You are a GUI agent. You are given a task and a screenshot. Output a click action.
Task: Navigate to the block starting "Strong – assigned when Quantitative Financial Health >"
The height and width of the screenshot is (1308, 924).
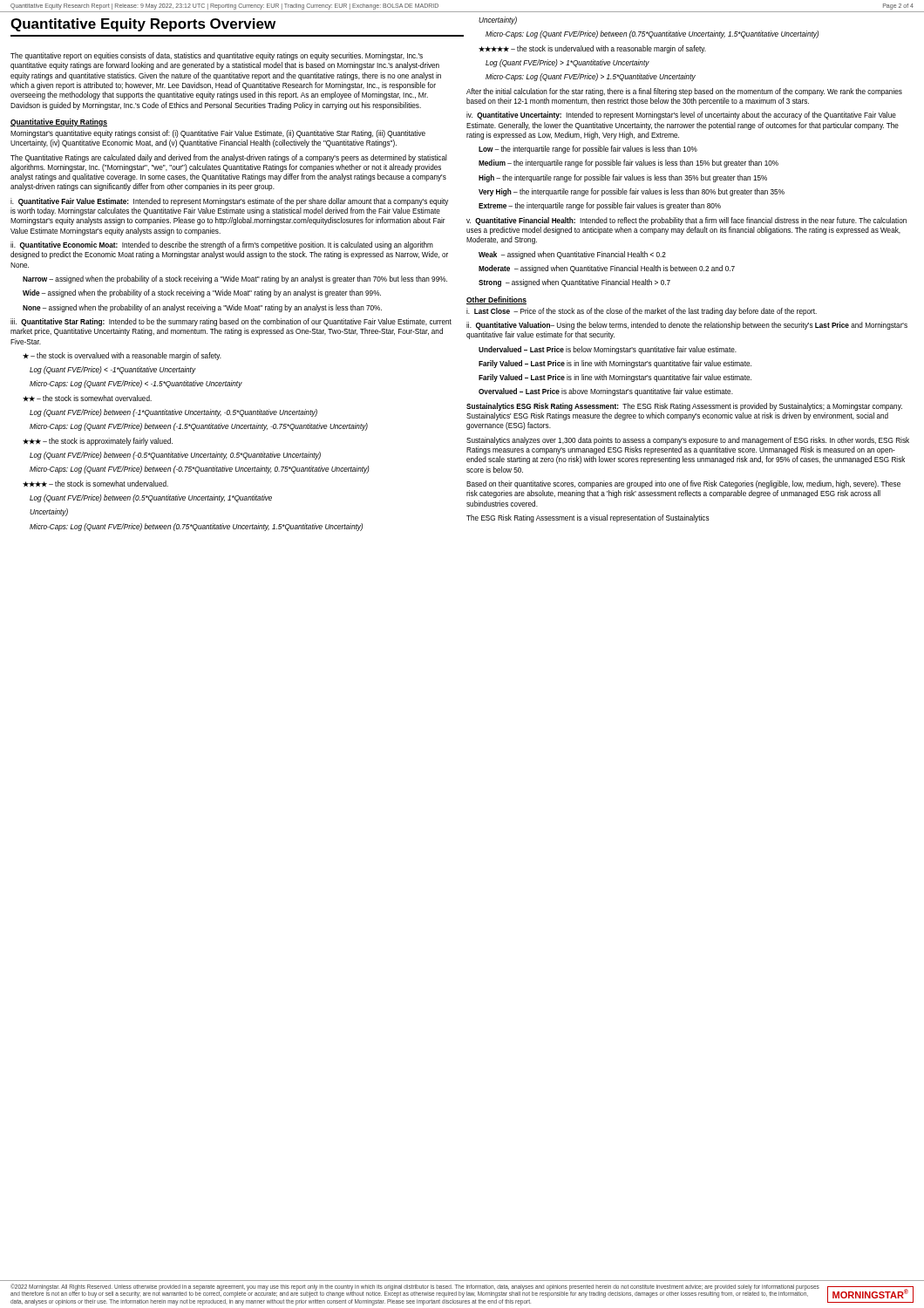tap(574, 283)
